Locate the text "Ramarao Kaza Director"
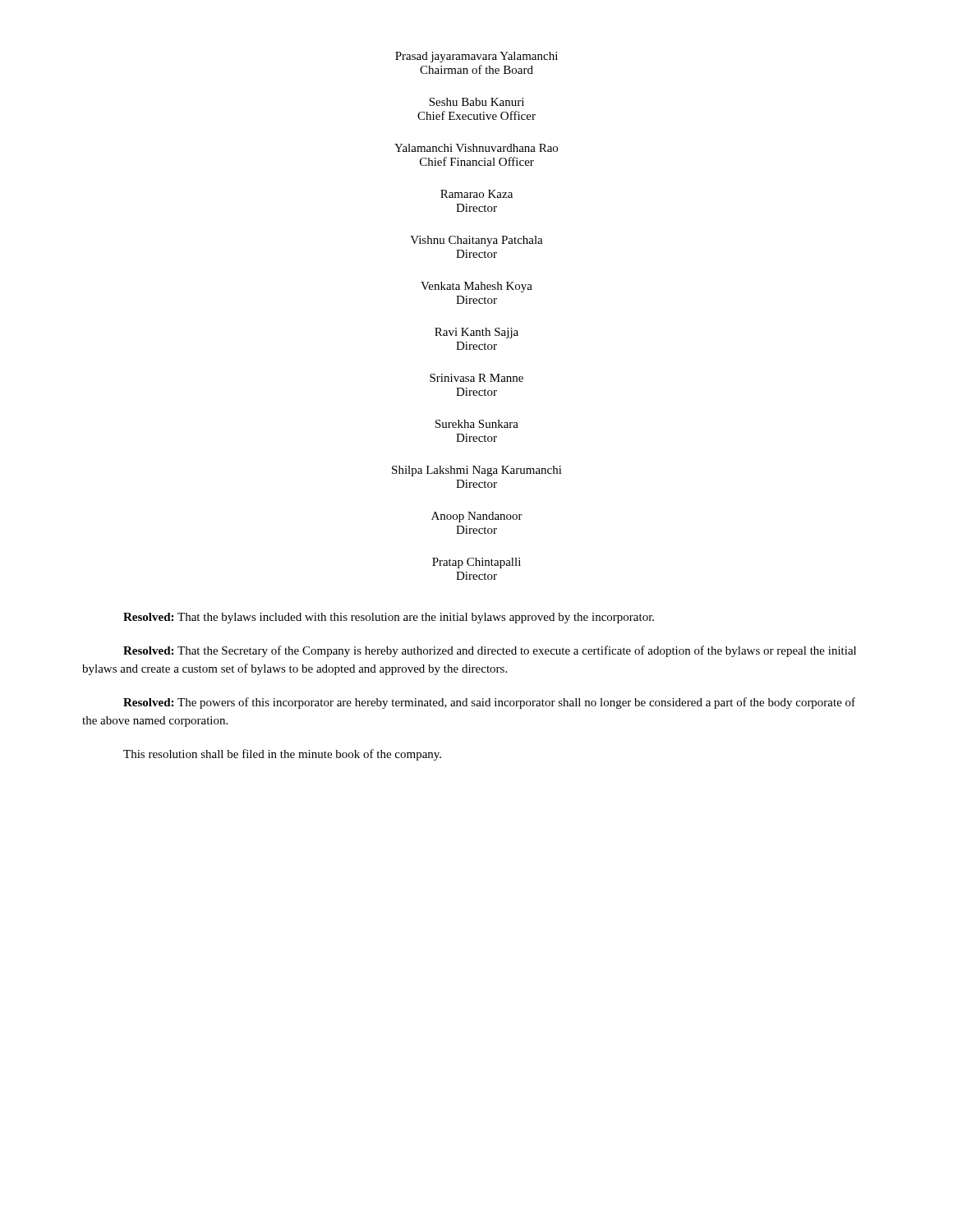The image size is (953, 1232). click(476, 201)
